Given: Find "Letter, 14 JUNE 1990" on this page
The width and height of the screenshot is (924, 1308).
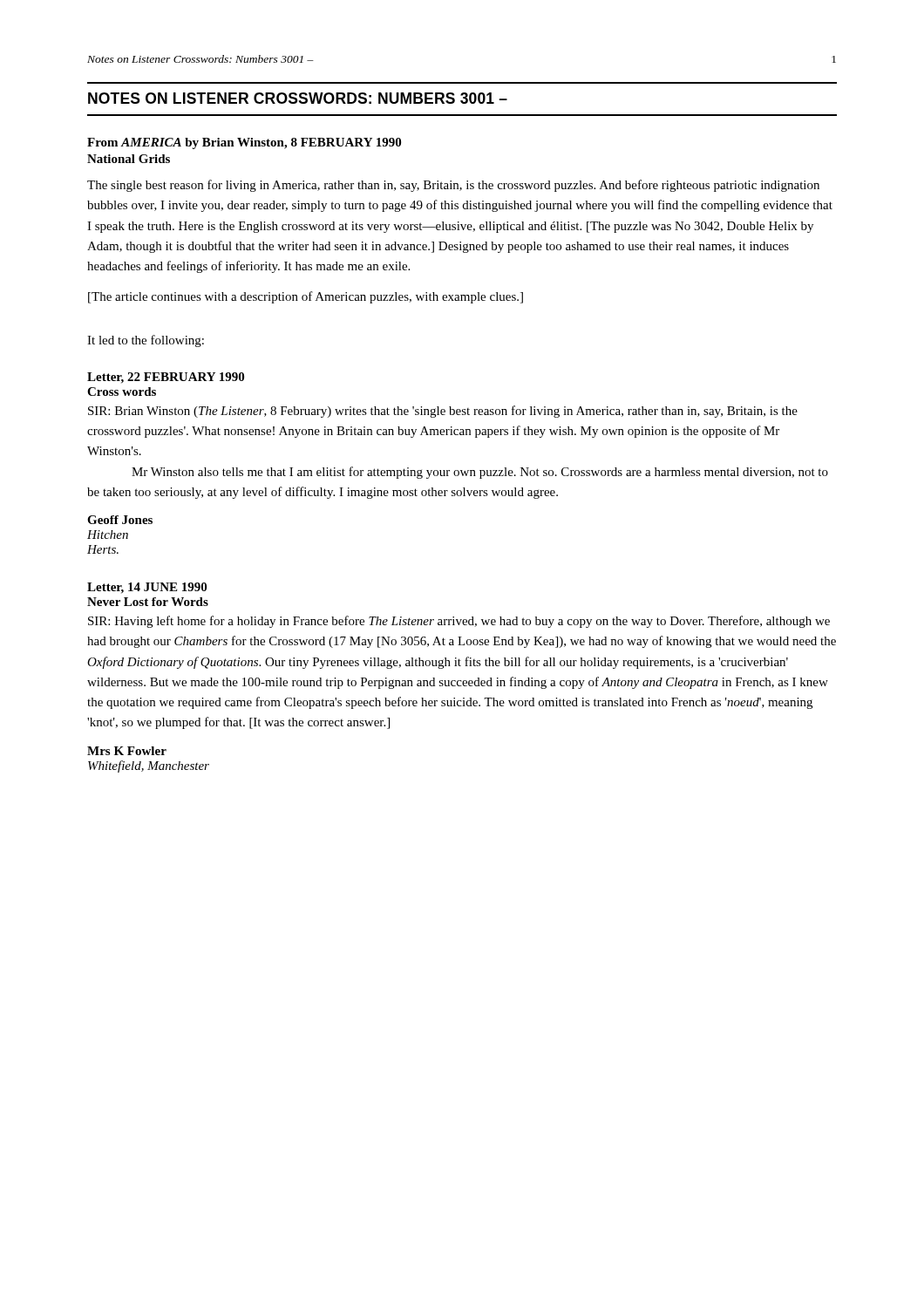Looking at the screenshot, I should point(147,587).
